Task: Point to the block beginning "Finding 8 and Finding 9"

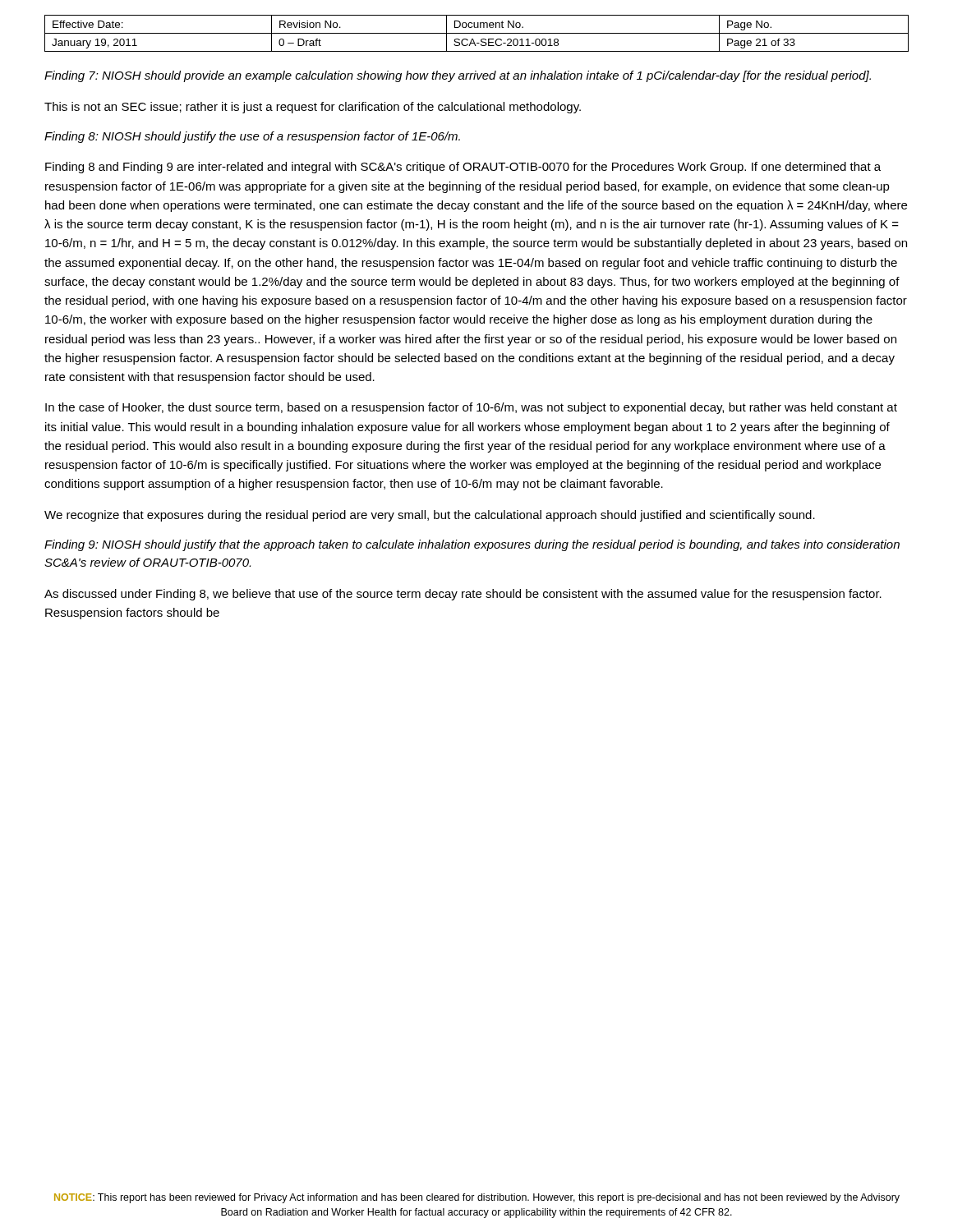Action: [476, 272]
